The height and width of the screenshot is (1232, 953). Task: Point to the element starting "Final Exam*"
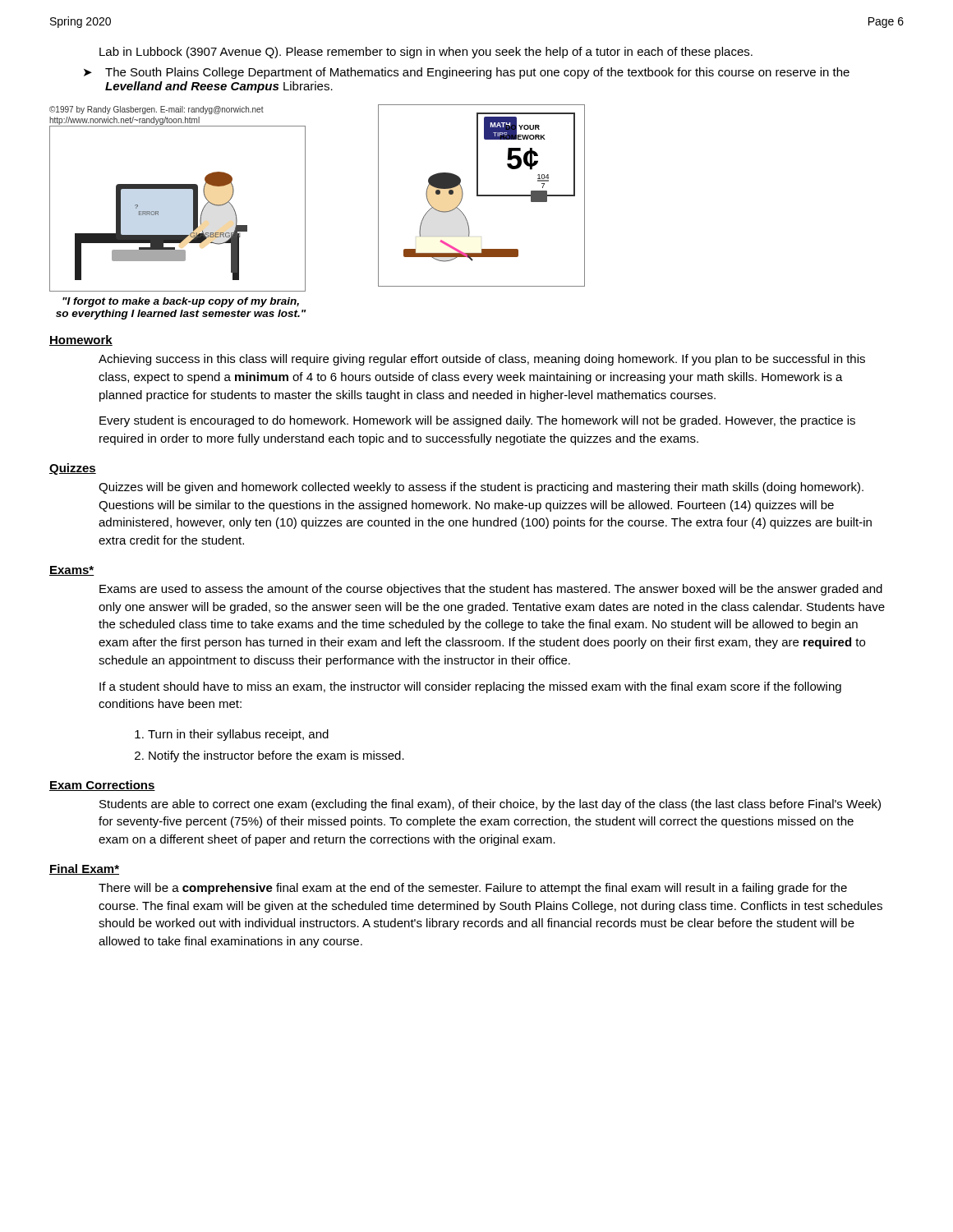84,868
